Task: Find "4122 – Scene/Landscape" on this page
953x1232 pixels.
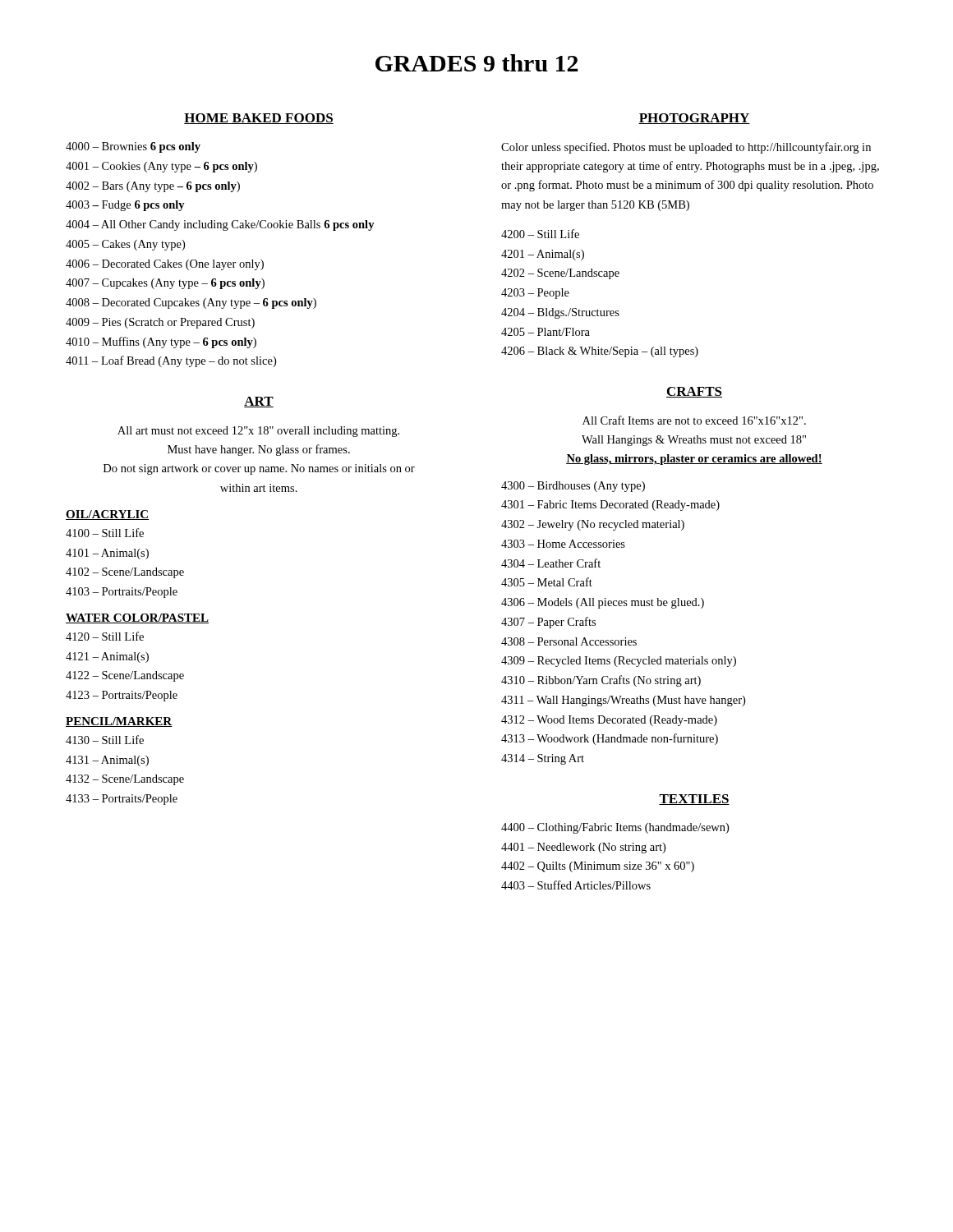Action: (x=125, y=675)
